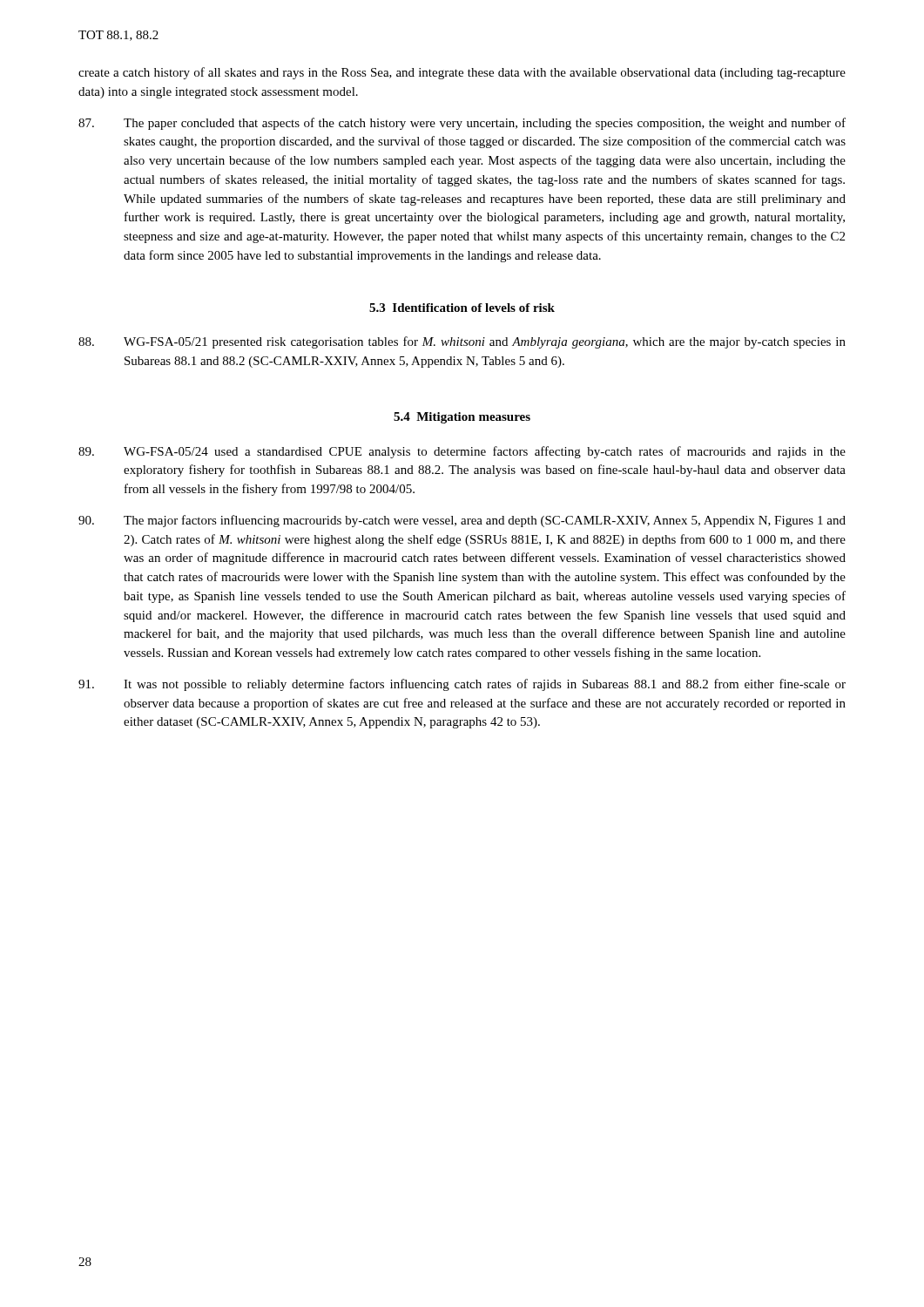Find the text block with the text "The paper concluded"
Image resolution: width=924 pixels, height=1307 pixels.
pos(462,190)
